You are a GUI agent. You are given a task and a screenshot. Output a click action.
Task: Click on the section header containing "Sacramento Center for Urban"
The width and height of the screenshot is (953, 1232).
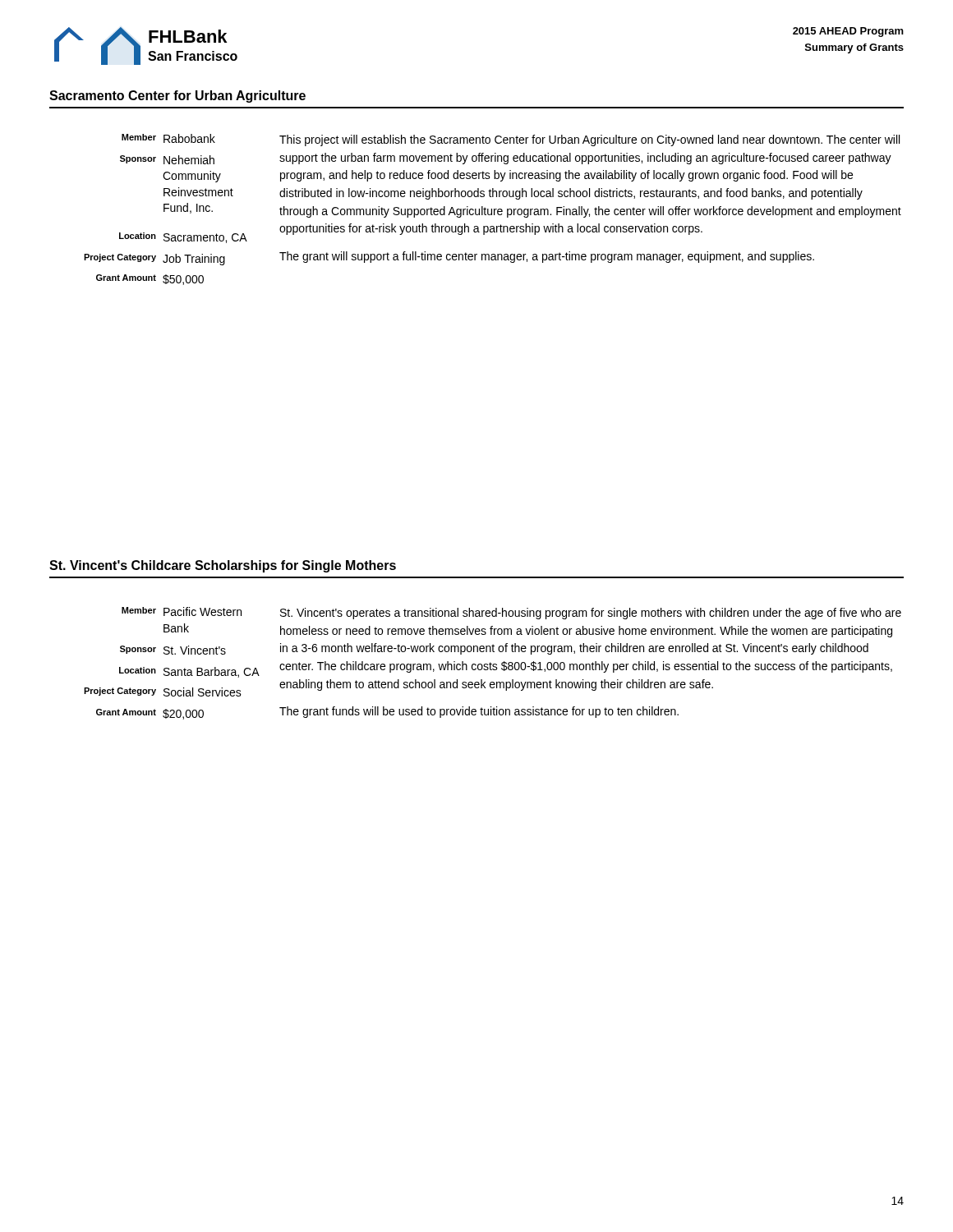coord(476,99)
